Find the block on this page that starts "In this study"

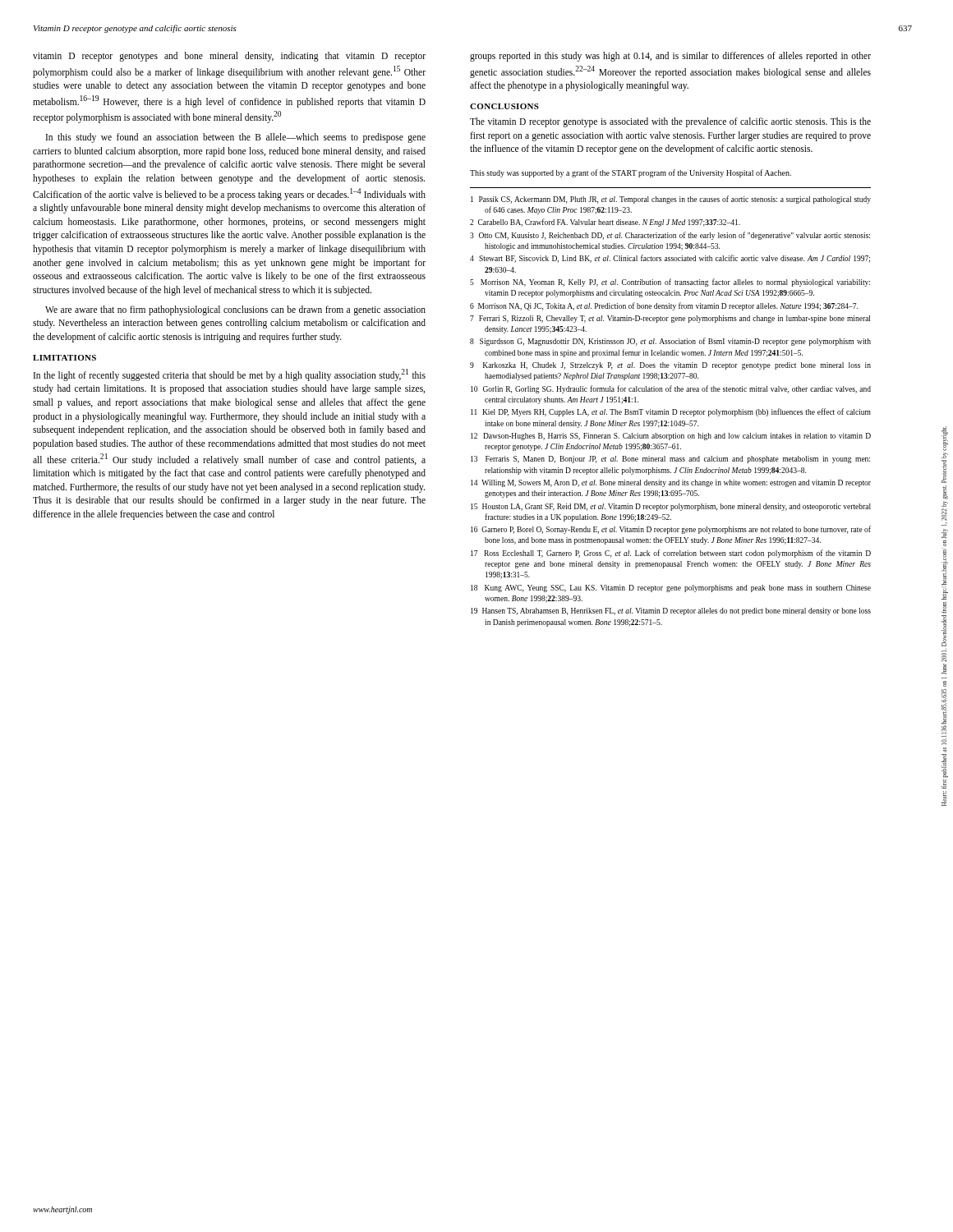click(229, 214)
